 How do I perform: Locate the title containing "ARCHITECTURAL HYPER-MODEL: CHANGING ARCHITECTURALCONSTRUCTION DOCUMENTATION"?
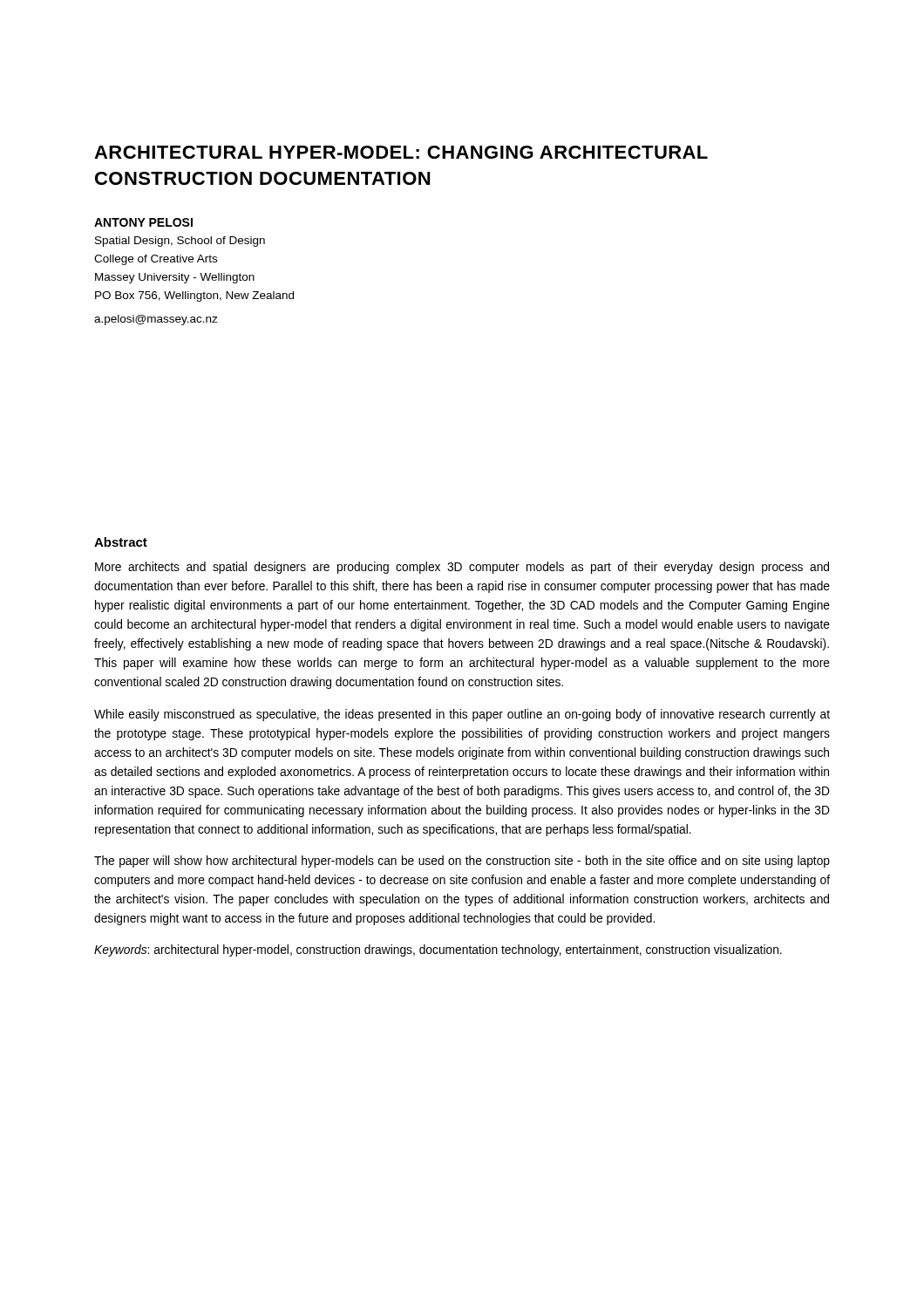pos(462,165)
